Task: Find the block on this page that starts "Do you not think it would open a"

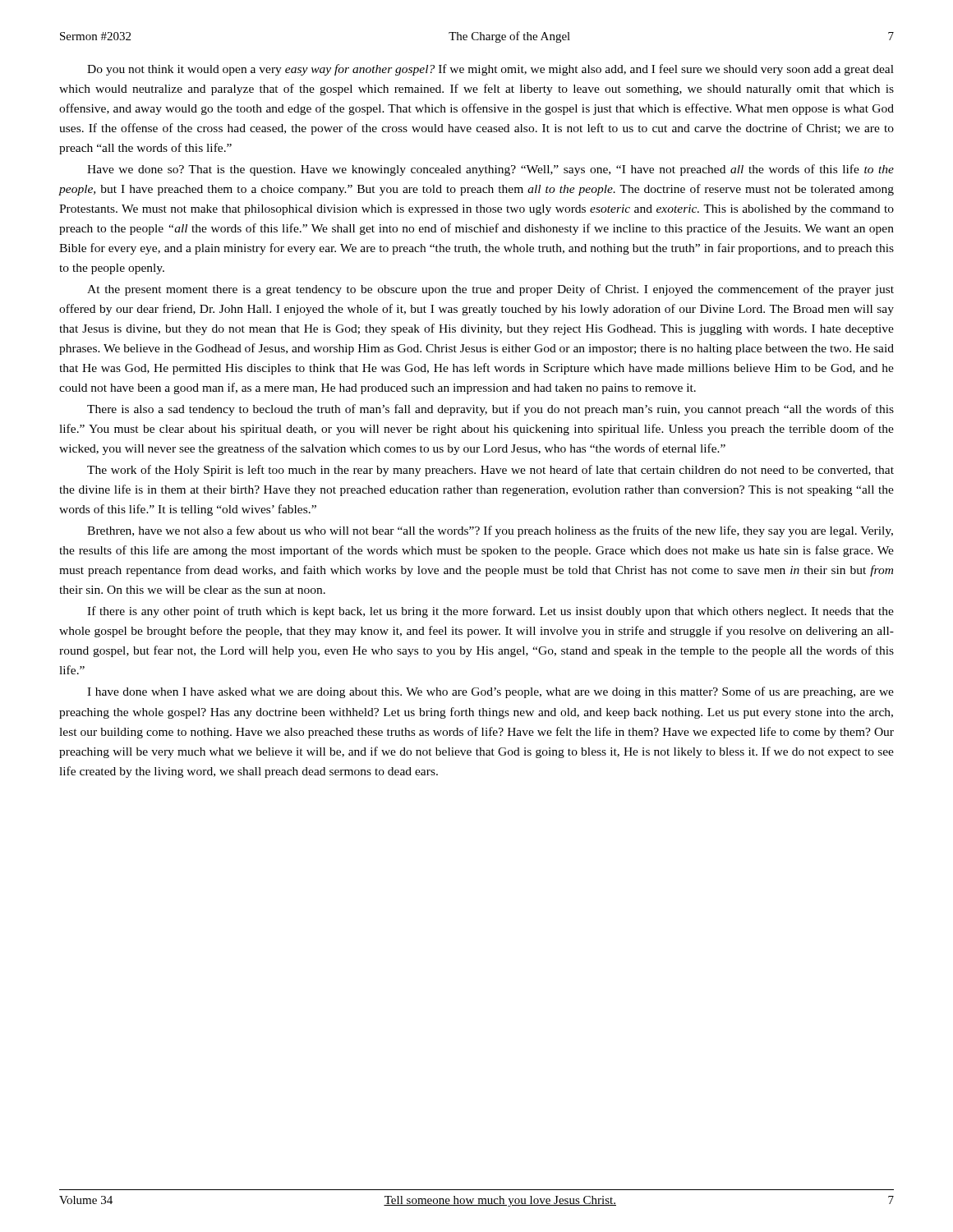Action: 476,108
